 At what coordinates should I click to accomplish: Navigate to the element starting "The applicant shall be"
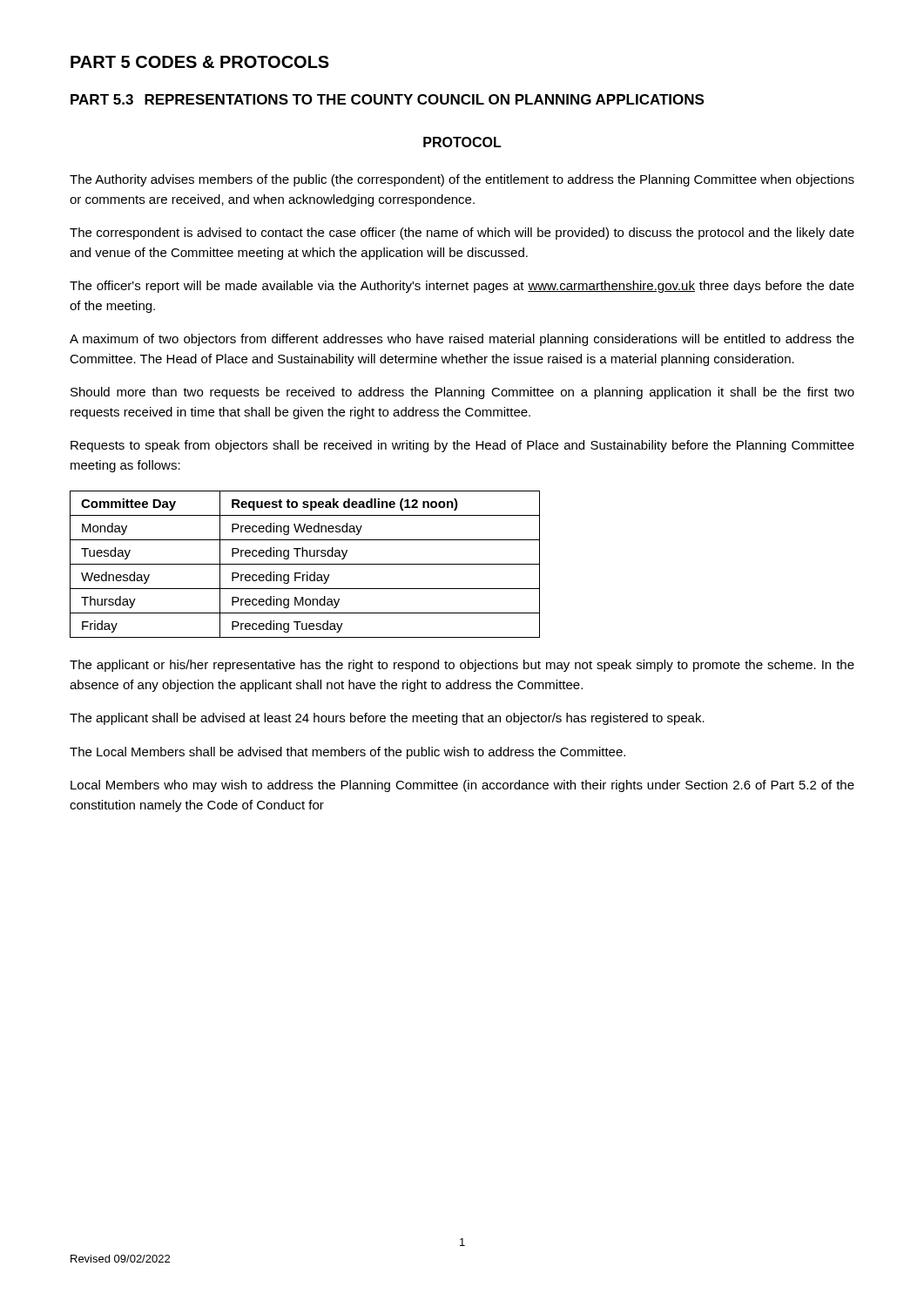387,718
